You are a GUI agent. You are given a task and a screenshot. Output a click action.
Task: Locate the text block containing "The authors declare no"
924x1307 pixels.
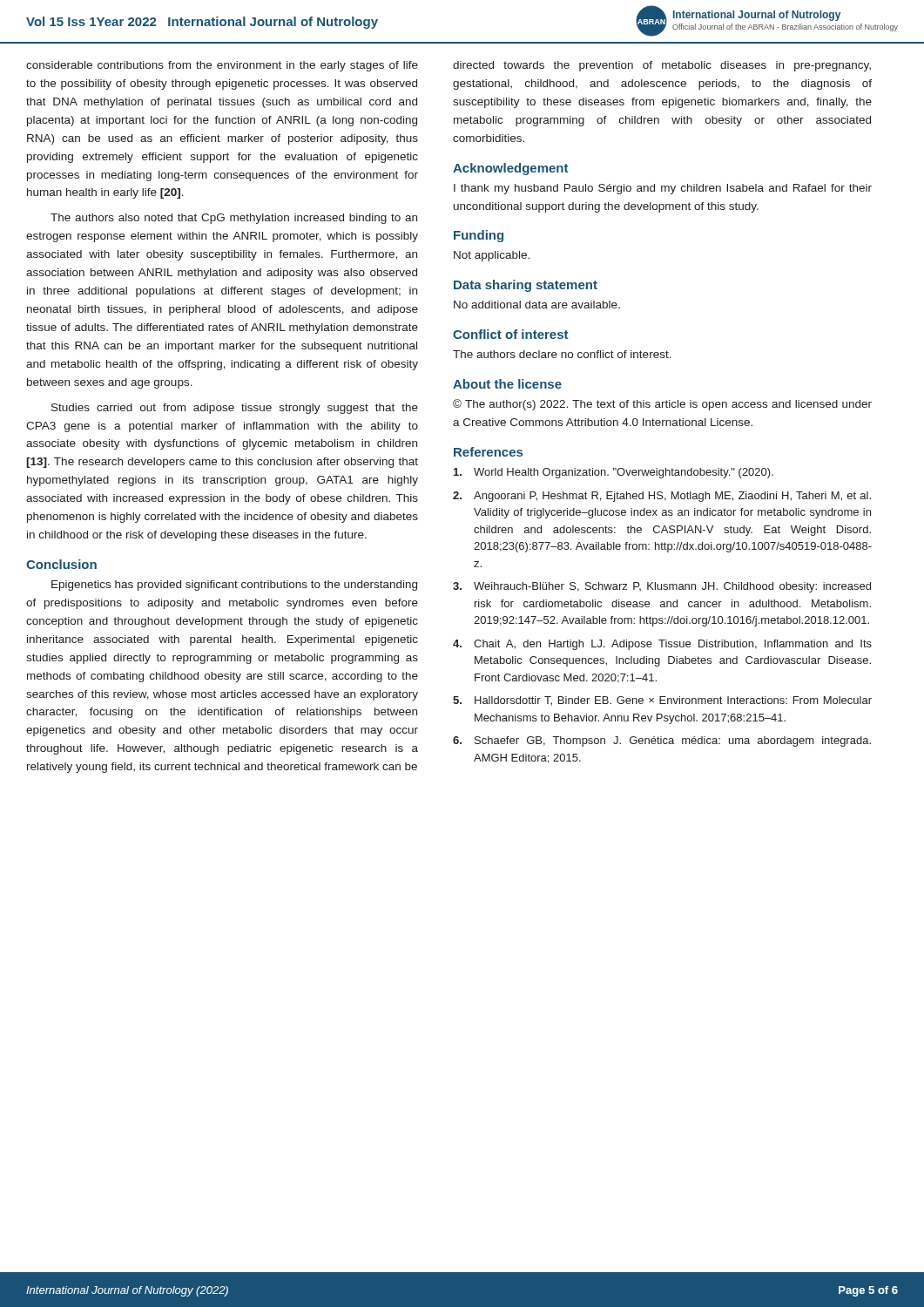coord(562,354)
